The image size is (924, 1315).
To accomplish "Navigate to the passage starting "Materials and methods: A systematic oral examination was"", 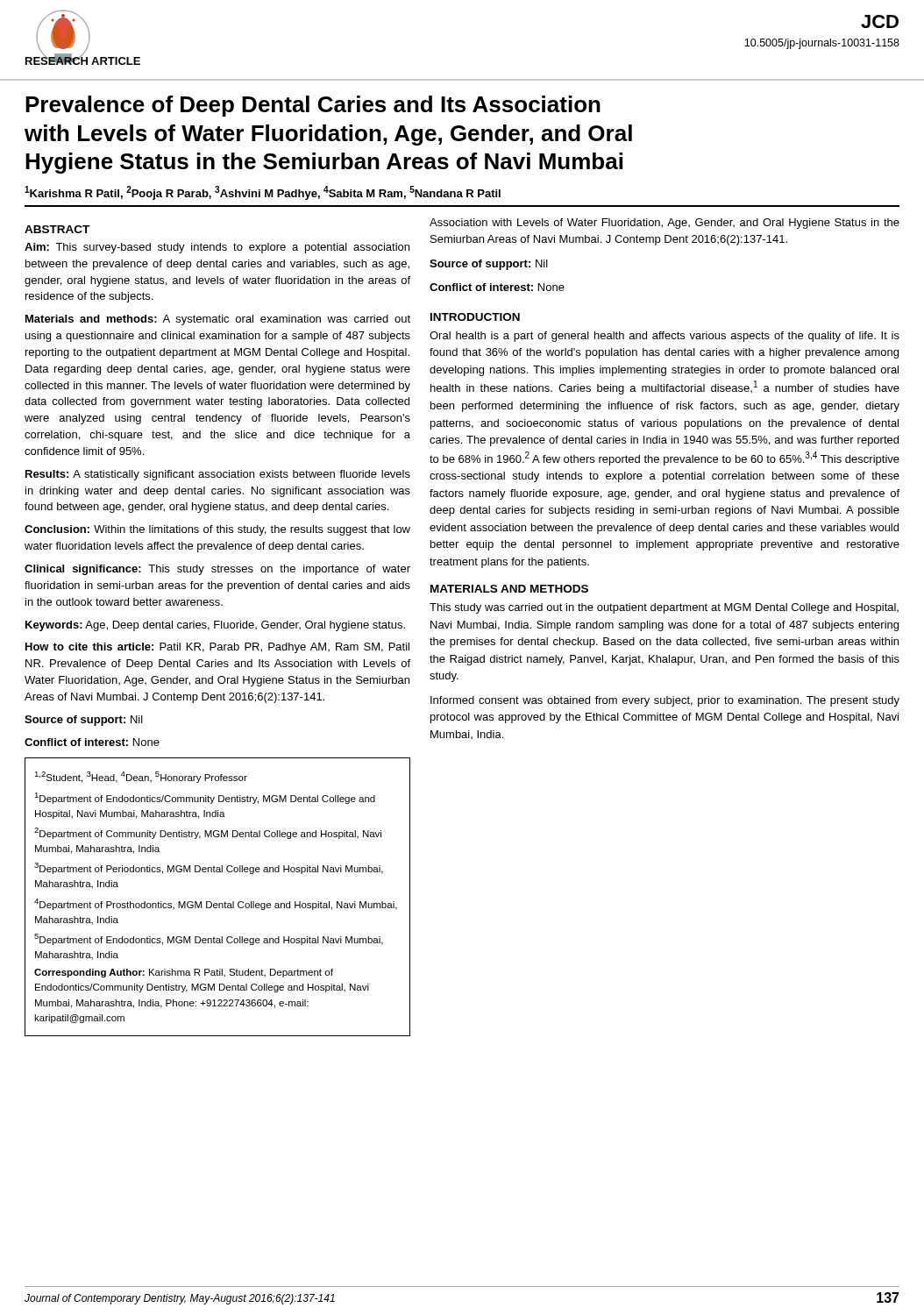I will [x=217, y=385].
